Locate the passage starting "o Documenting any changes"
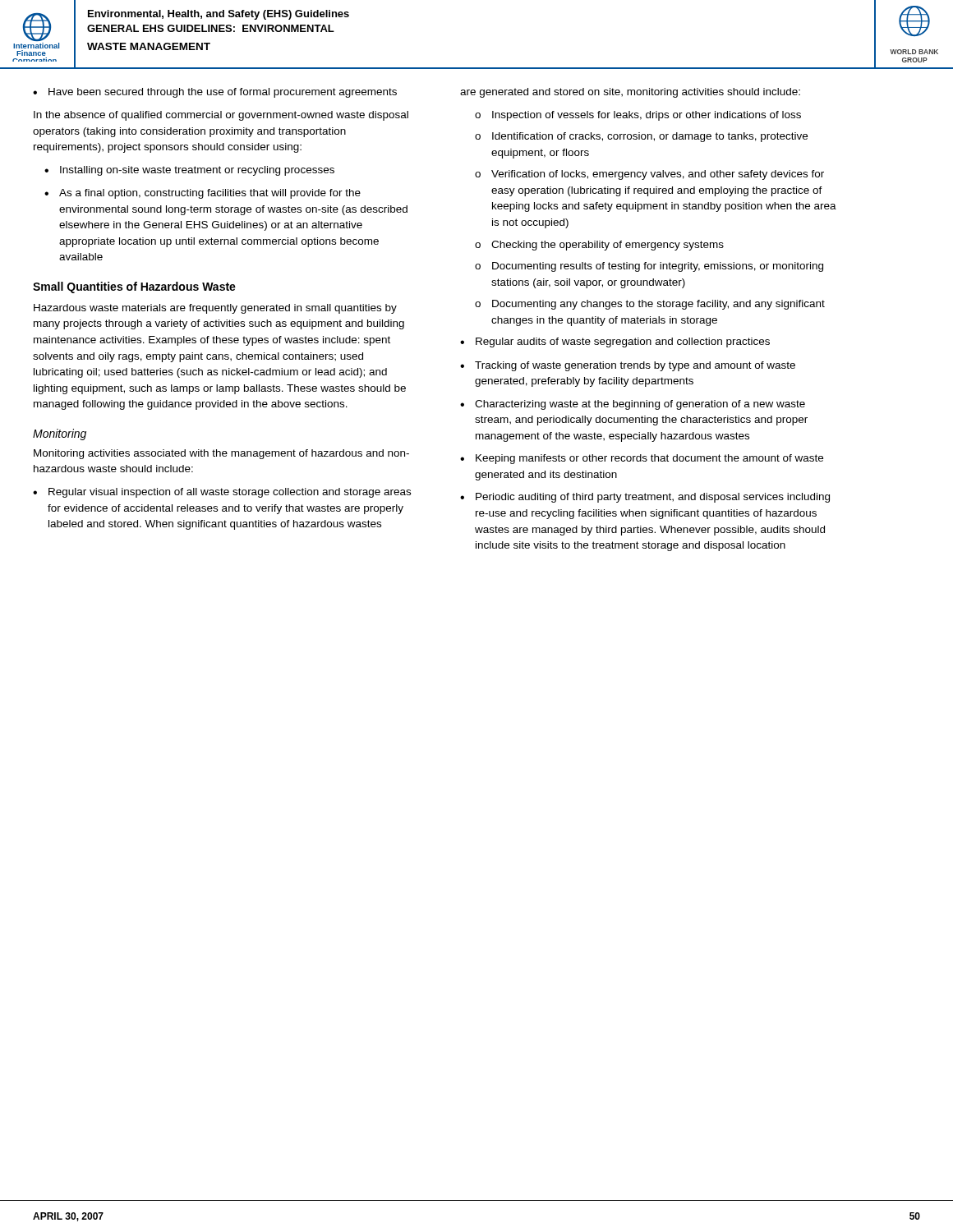The image size is (953, 1232). (657, 312)
